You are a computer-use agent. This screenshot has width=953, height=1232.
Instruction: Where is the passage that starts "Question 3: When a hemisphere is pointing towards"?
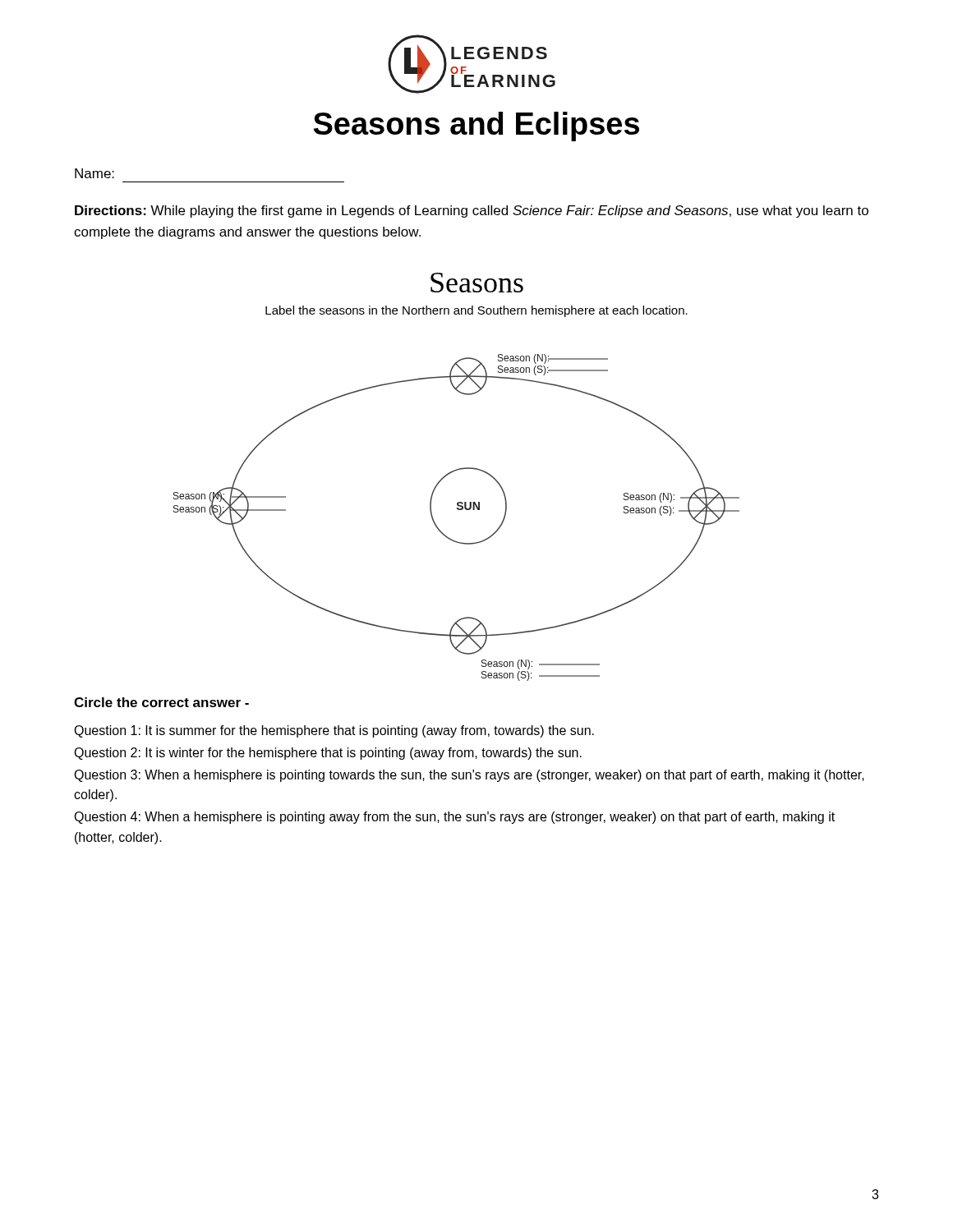[x=469, y=785]
